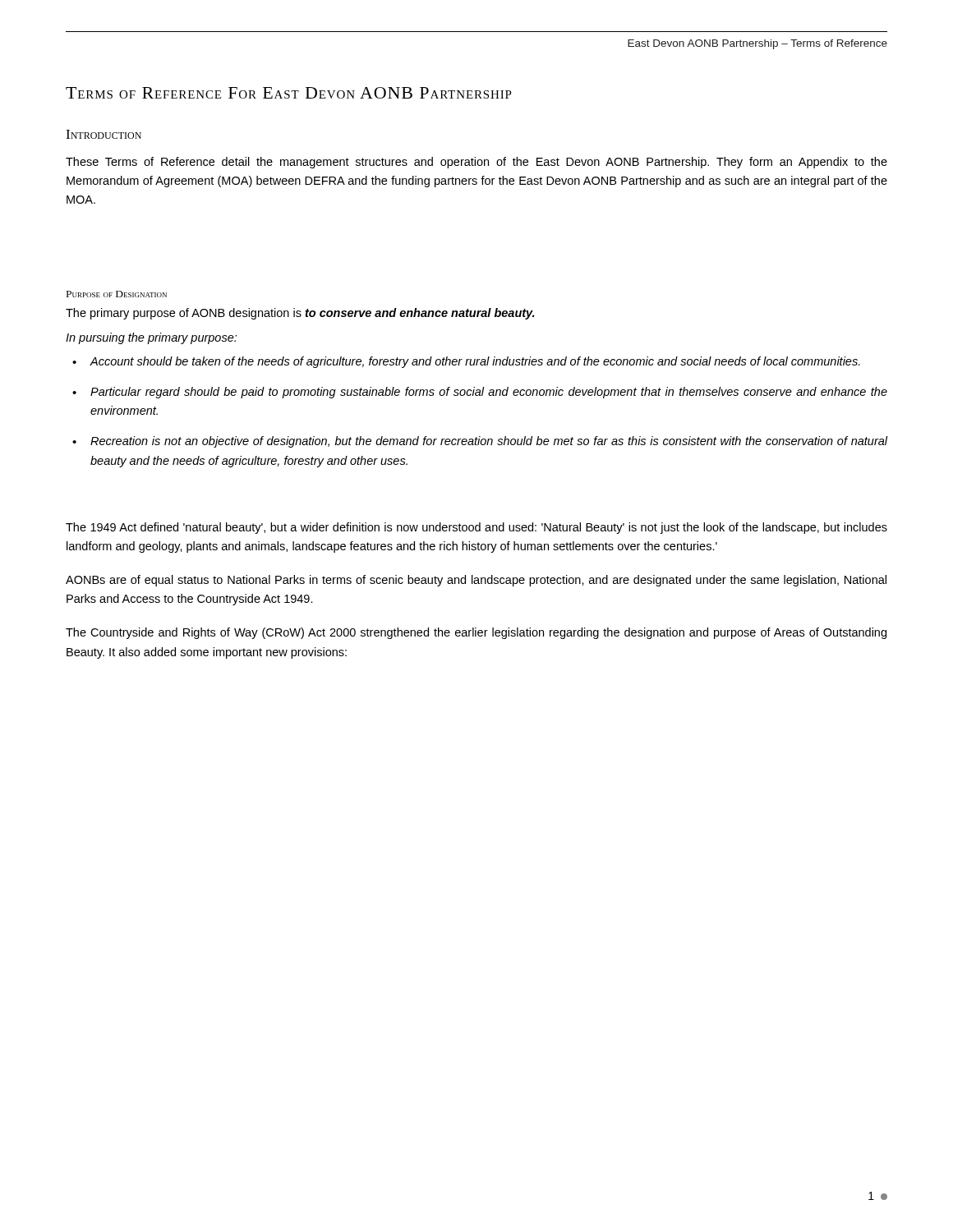Image resolution: width=953 pixels, height=1232 pixels.
Task: Find the element starting "Particular regard should be paid to promoting"
Action: (489, 401)
